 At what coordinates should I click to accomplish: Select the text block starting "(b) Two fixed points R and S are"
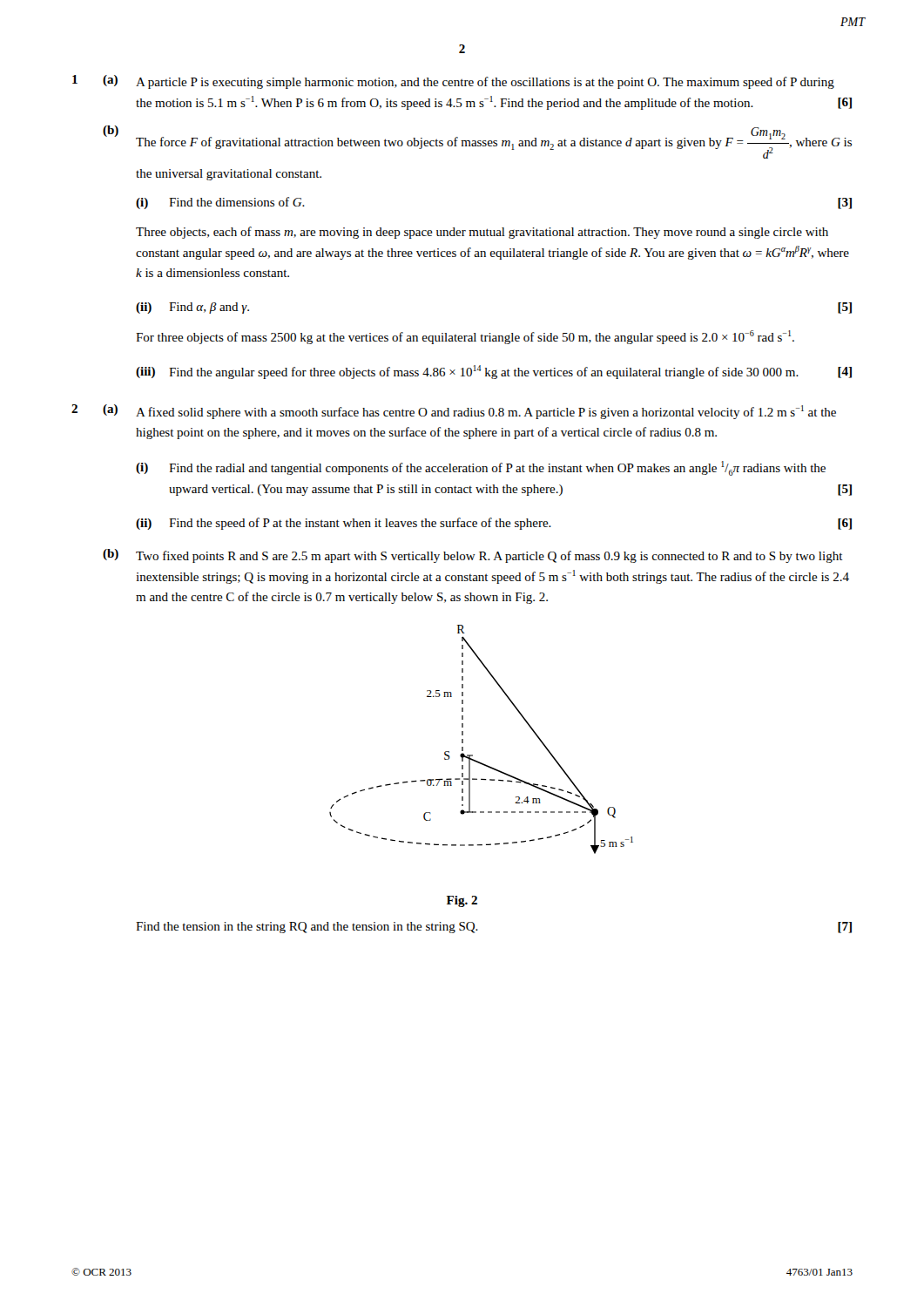(462, 577)
